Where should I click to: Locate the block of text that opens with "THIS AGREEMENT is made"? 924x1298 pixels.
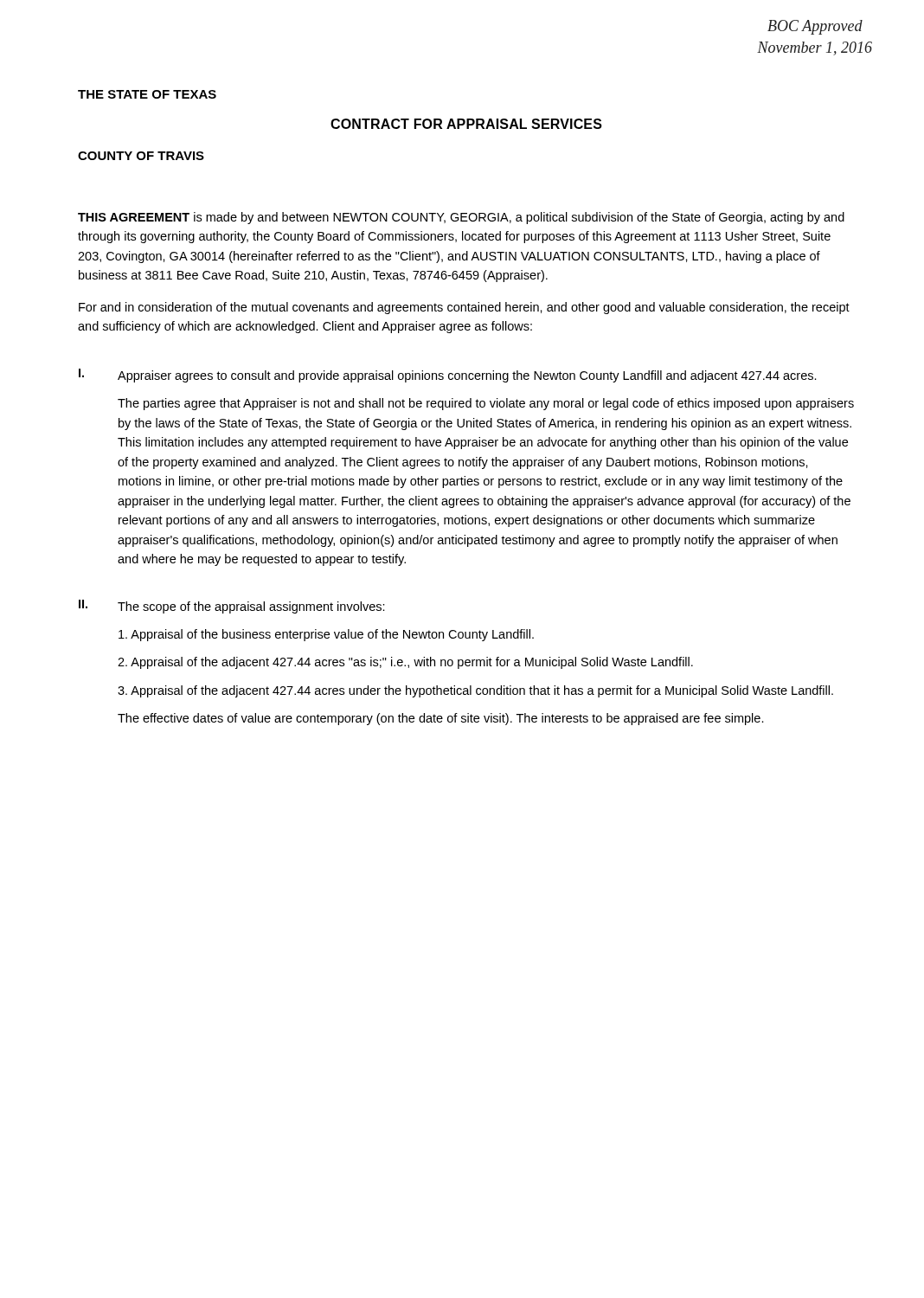coord(461,246)
